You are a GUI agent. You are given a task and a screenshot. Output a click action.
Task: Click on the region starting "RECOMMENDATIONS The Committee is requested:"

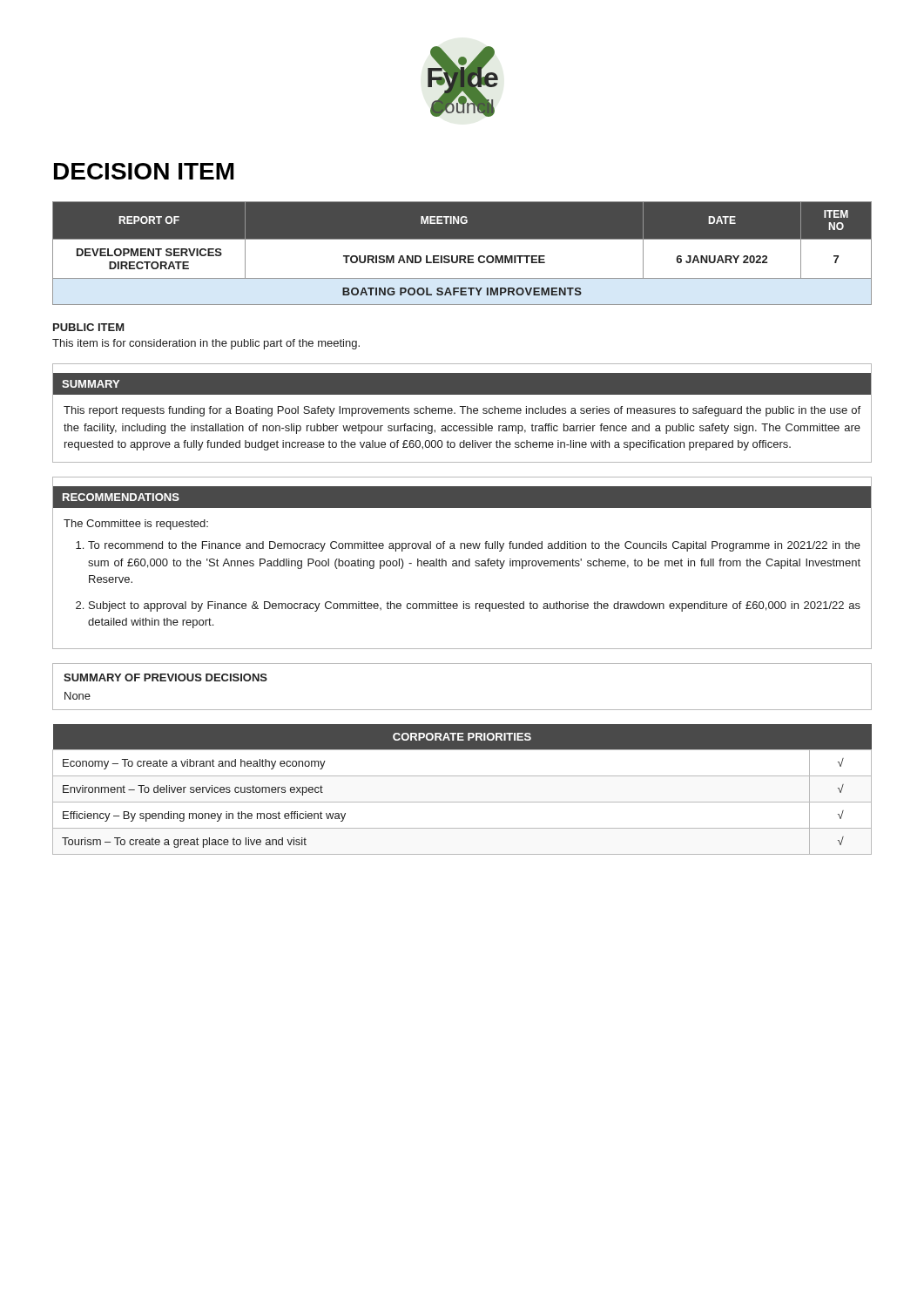[x=462, y=562]
